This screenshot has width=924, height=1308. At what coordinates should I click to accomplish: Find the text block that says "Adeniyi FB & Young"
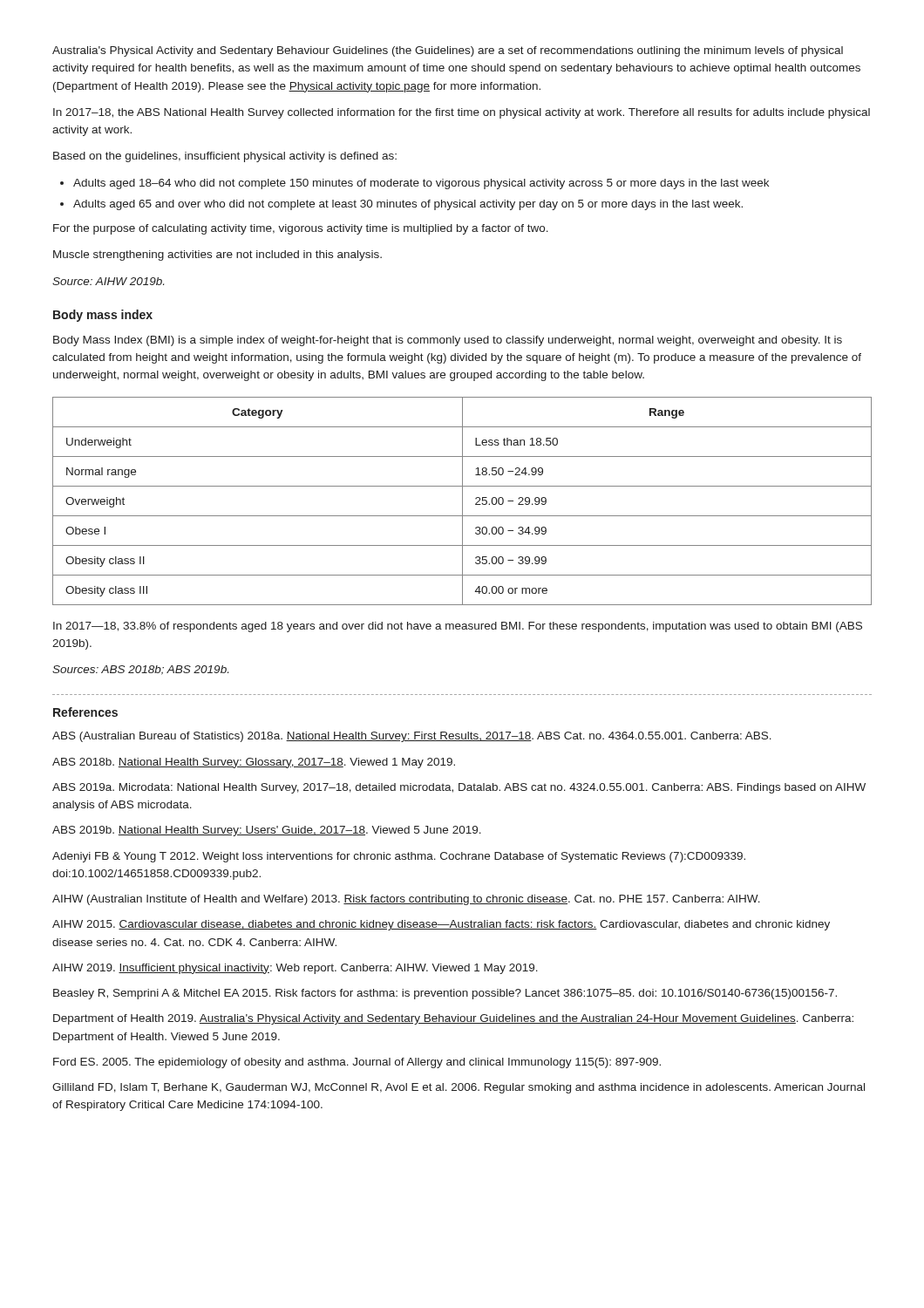click(x=462, y=865)
